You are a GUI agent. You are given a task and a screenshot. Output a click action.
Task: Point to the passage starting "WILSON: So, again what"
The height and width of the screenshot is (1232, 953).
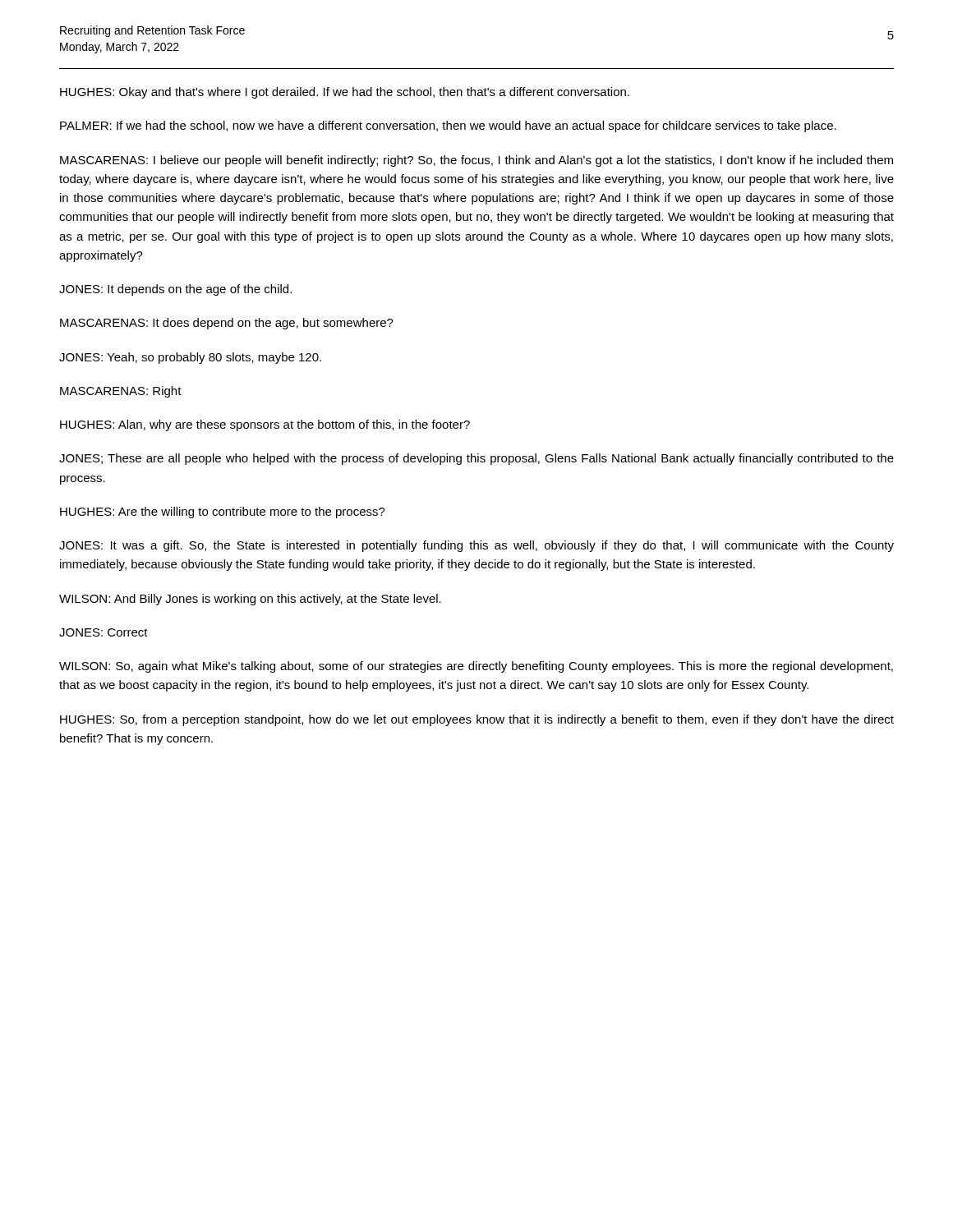(x=476, y=675)
